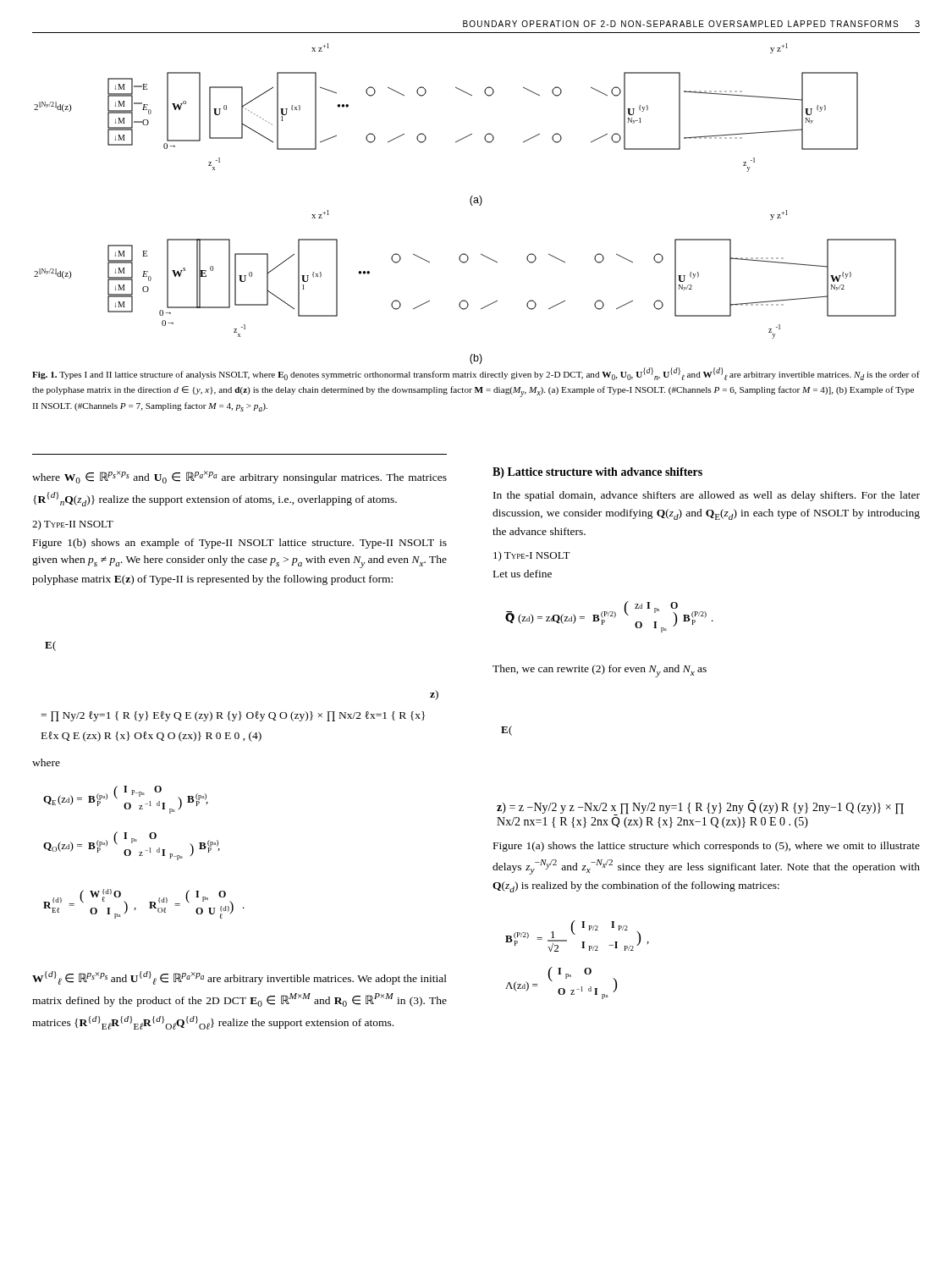This screenshot has height=1270, width=952.
Task: Find "2) Type-II NSOLT" on this page
Action: pos(73,523)
